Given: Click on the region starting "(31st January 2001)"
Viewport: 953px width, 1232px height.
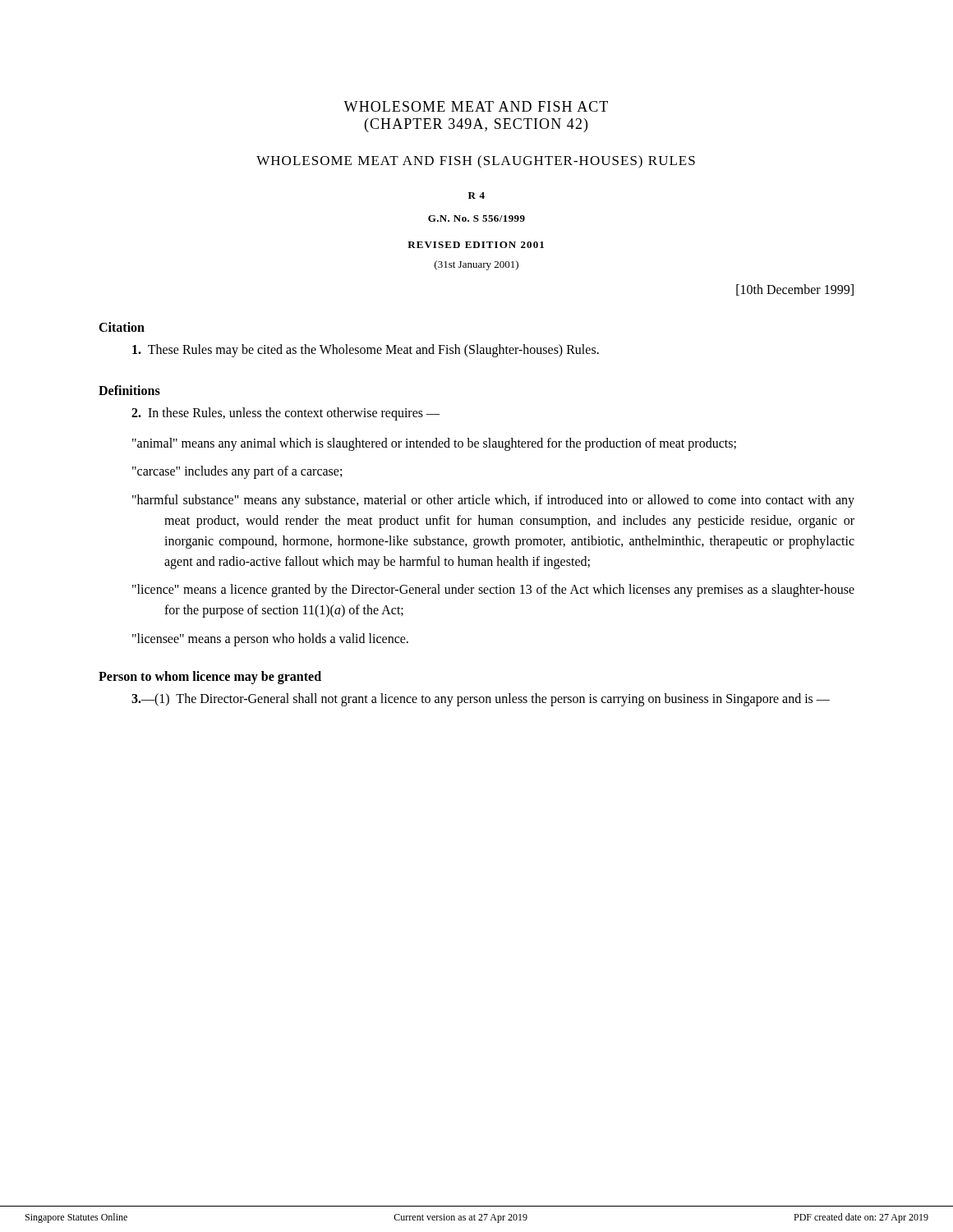Looking at the screenshot, I should (476, 264).
